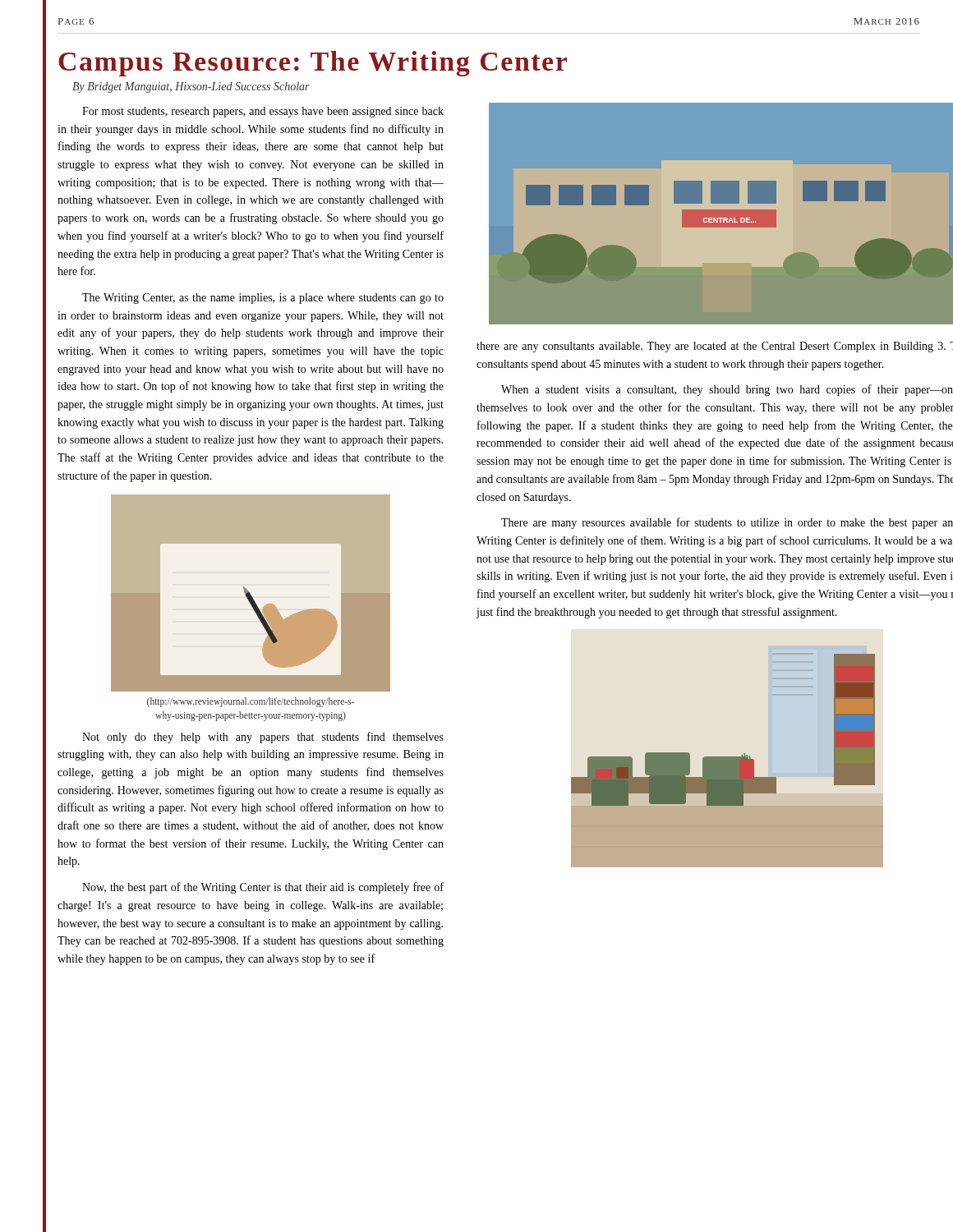The height and width of the screenshot is (1232, 953).
Task: Navigate to the element starting "The Writing Center,"
Action: (251, 387)
